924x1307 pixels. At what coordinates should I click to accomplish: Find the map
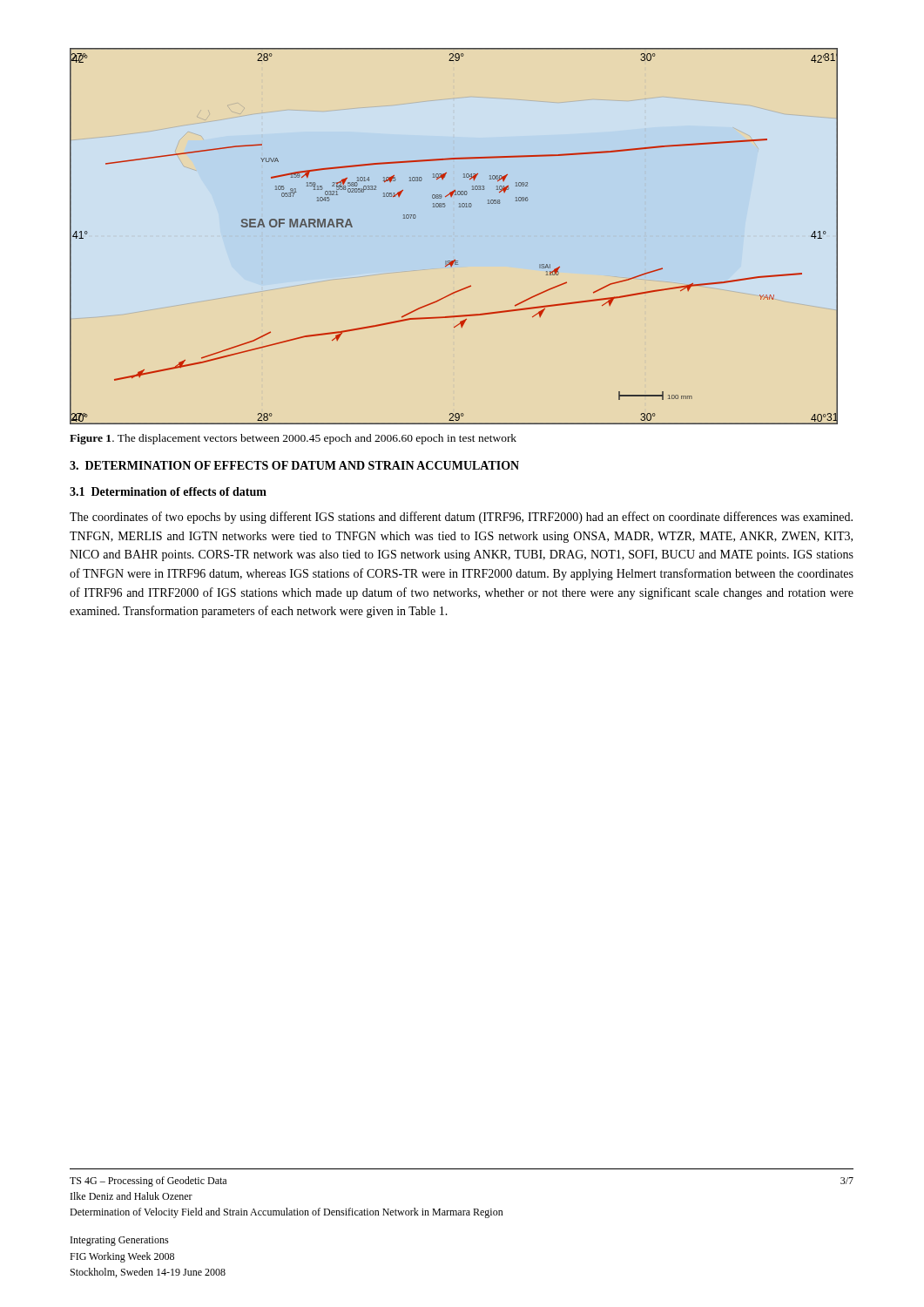454,236
